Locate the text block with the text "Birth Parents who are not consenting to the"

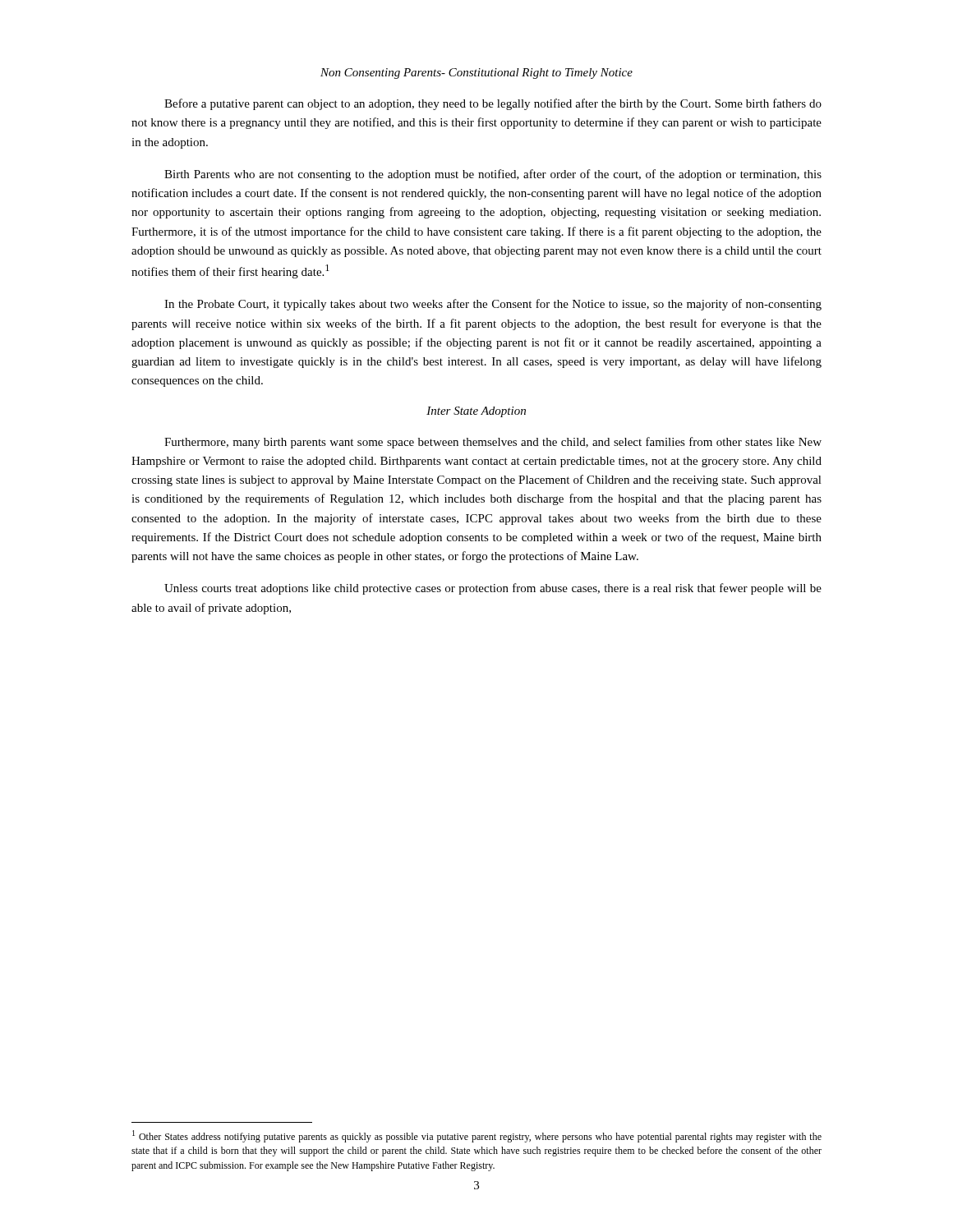point(476,223)
